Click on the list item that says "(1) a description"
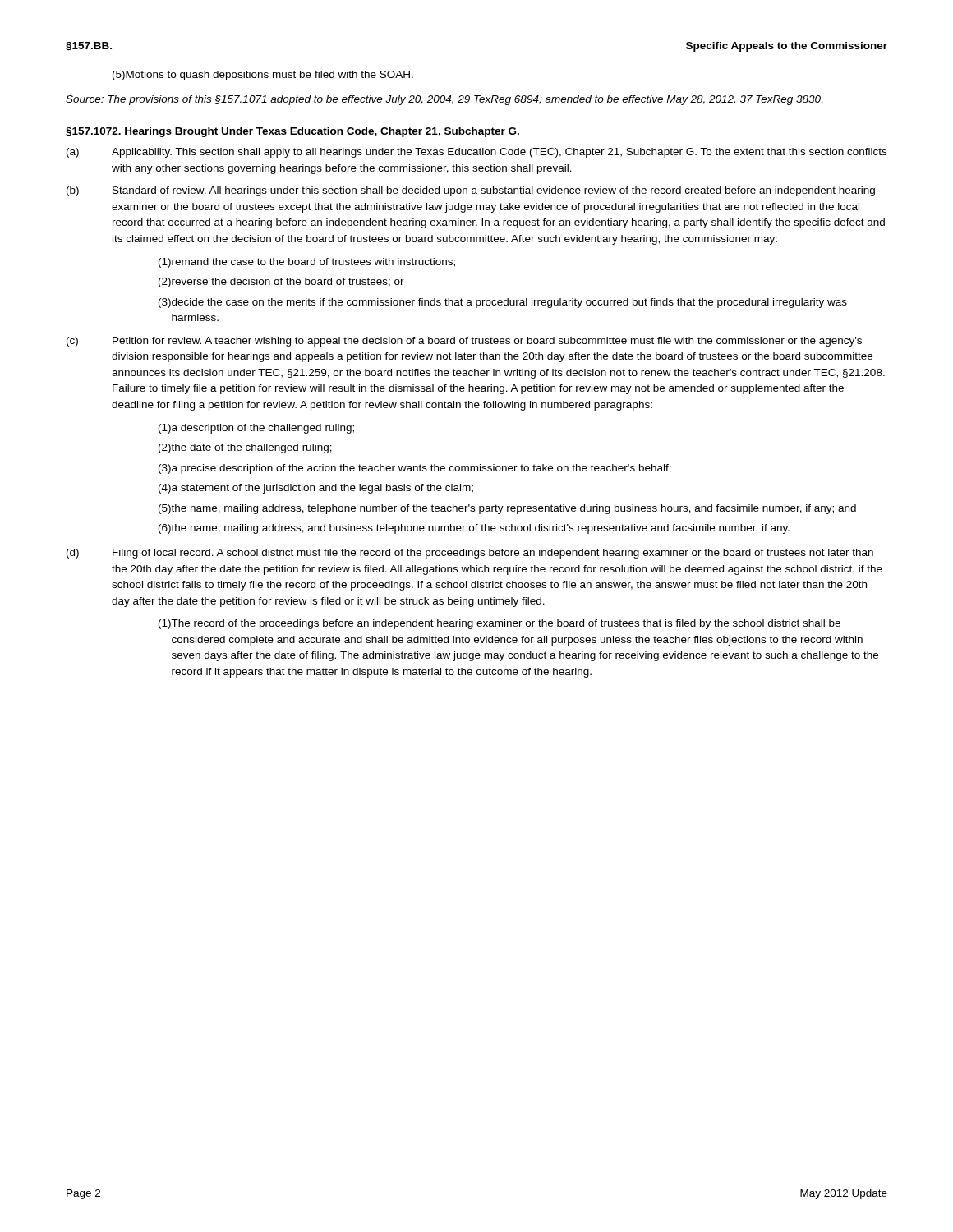Viewport: 953px width, 1232px height. point(256,429)
